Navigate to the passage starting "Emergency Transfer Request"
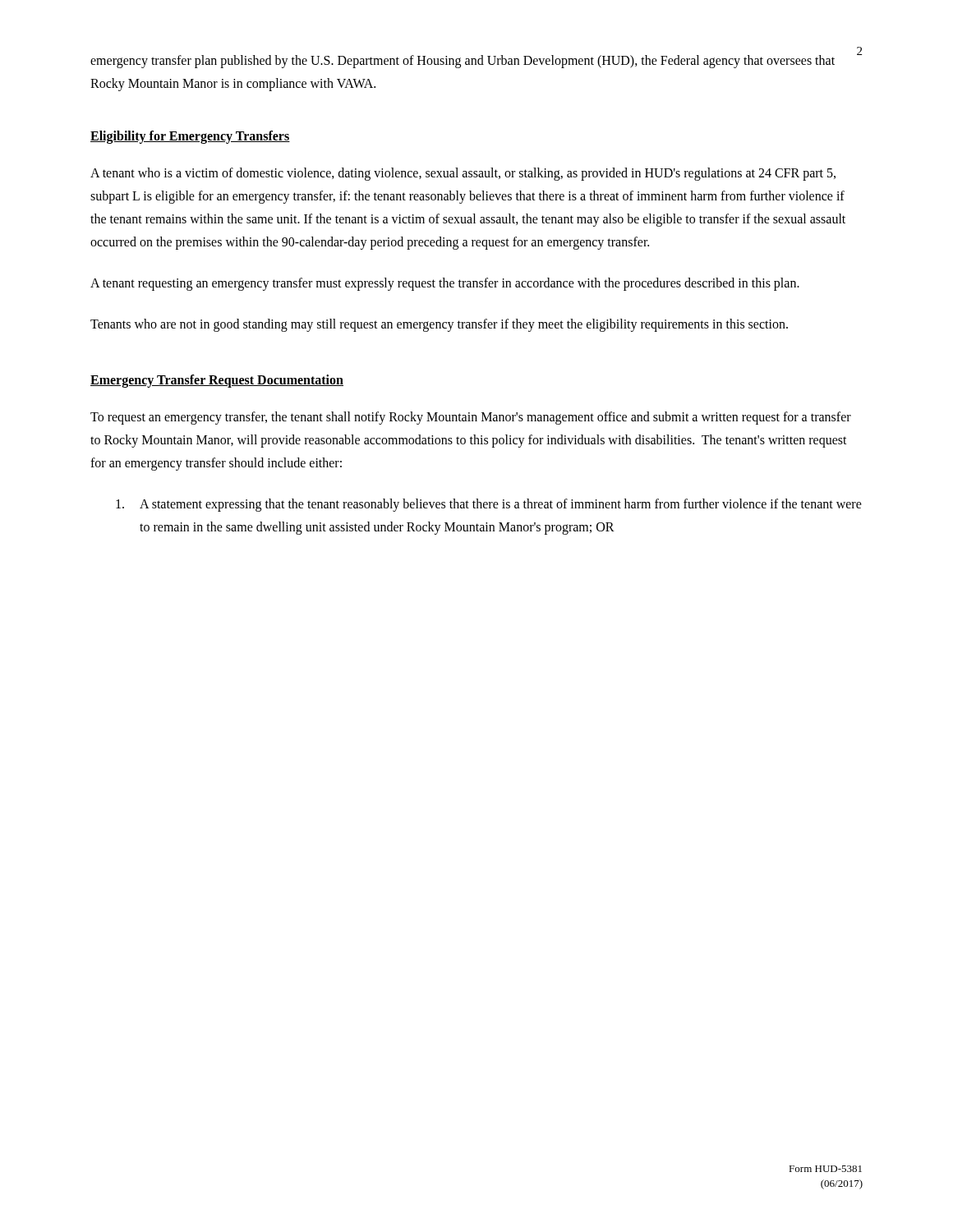 pyautogui.click(x=217, y=380)
